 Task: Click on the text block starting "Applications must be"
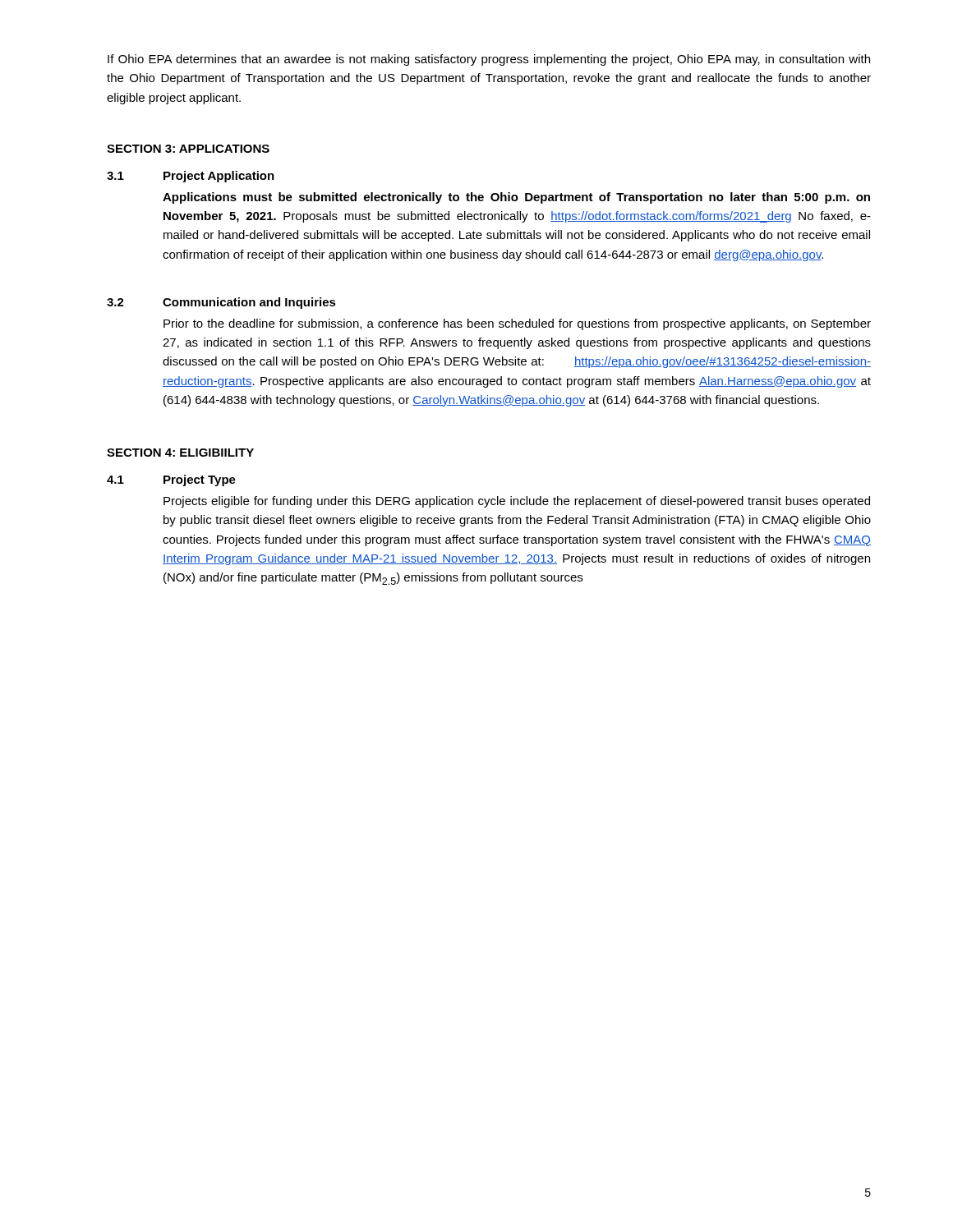coord(517,225)
